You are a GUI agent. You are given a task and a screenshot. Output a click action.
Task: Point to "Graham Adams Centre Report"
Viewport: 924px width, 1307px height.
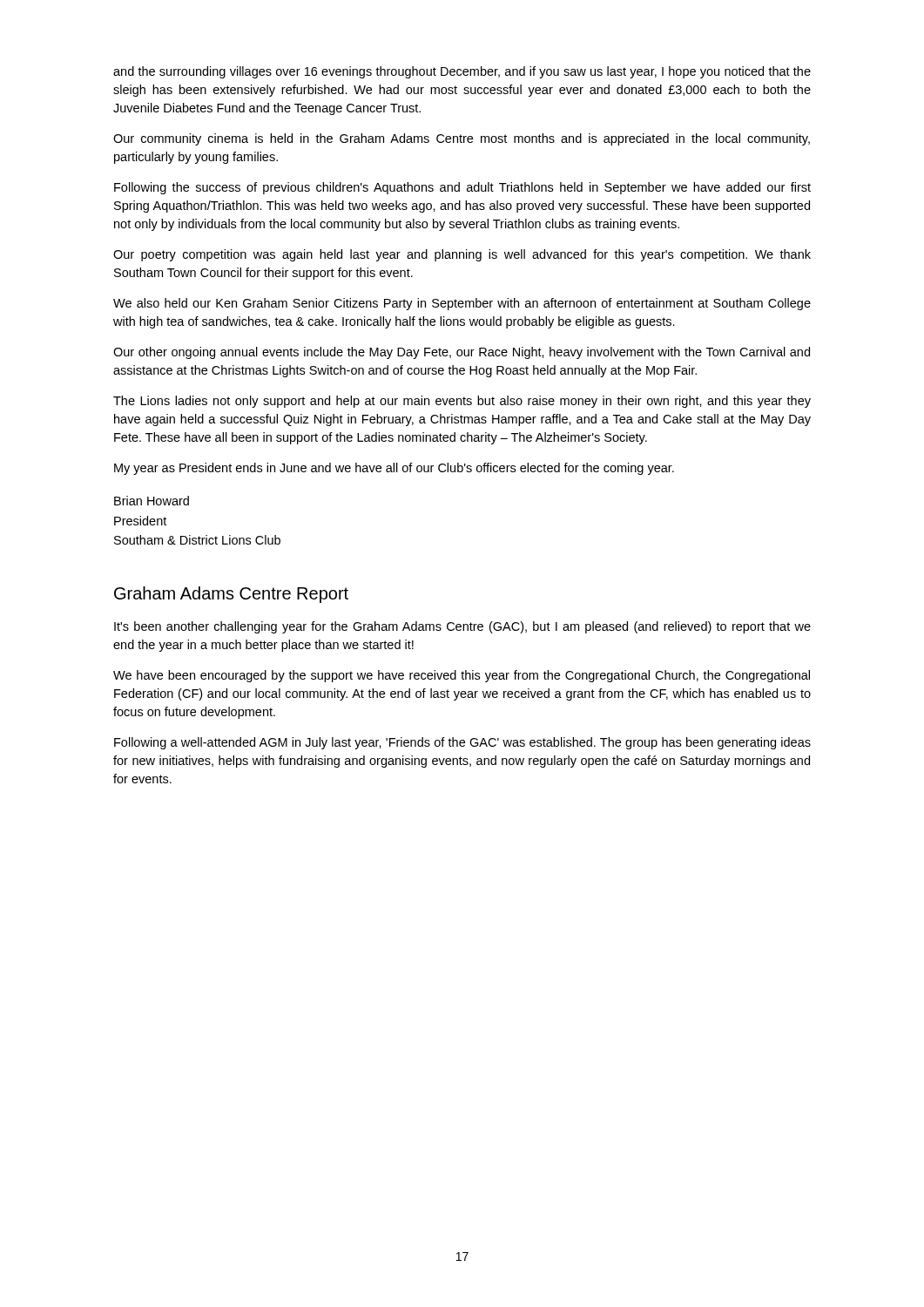point(231,593)
